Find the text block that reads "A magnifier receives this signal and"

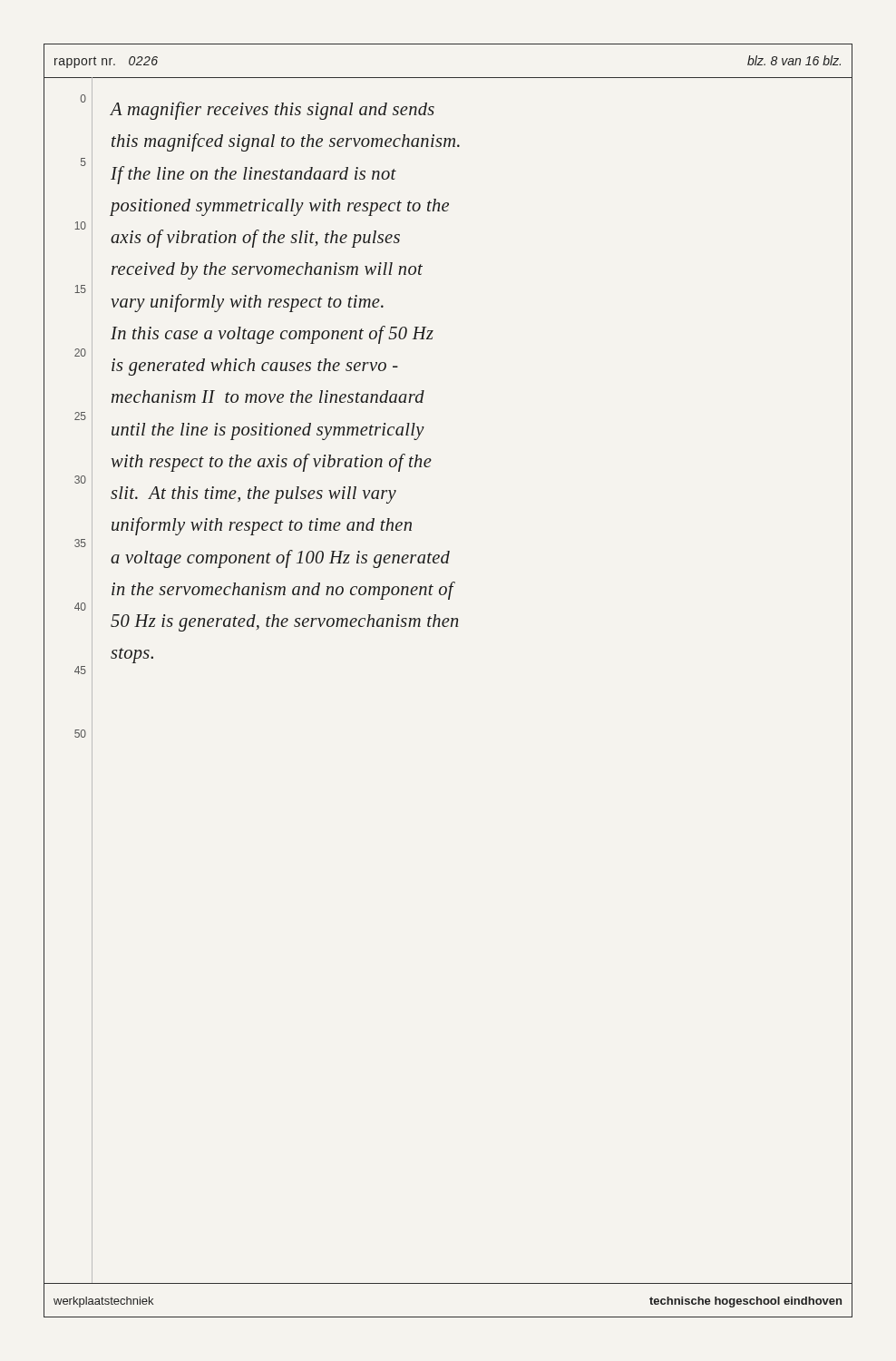click(286, 381)
